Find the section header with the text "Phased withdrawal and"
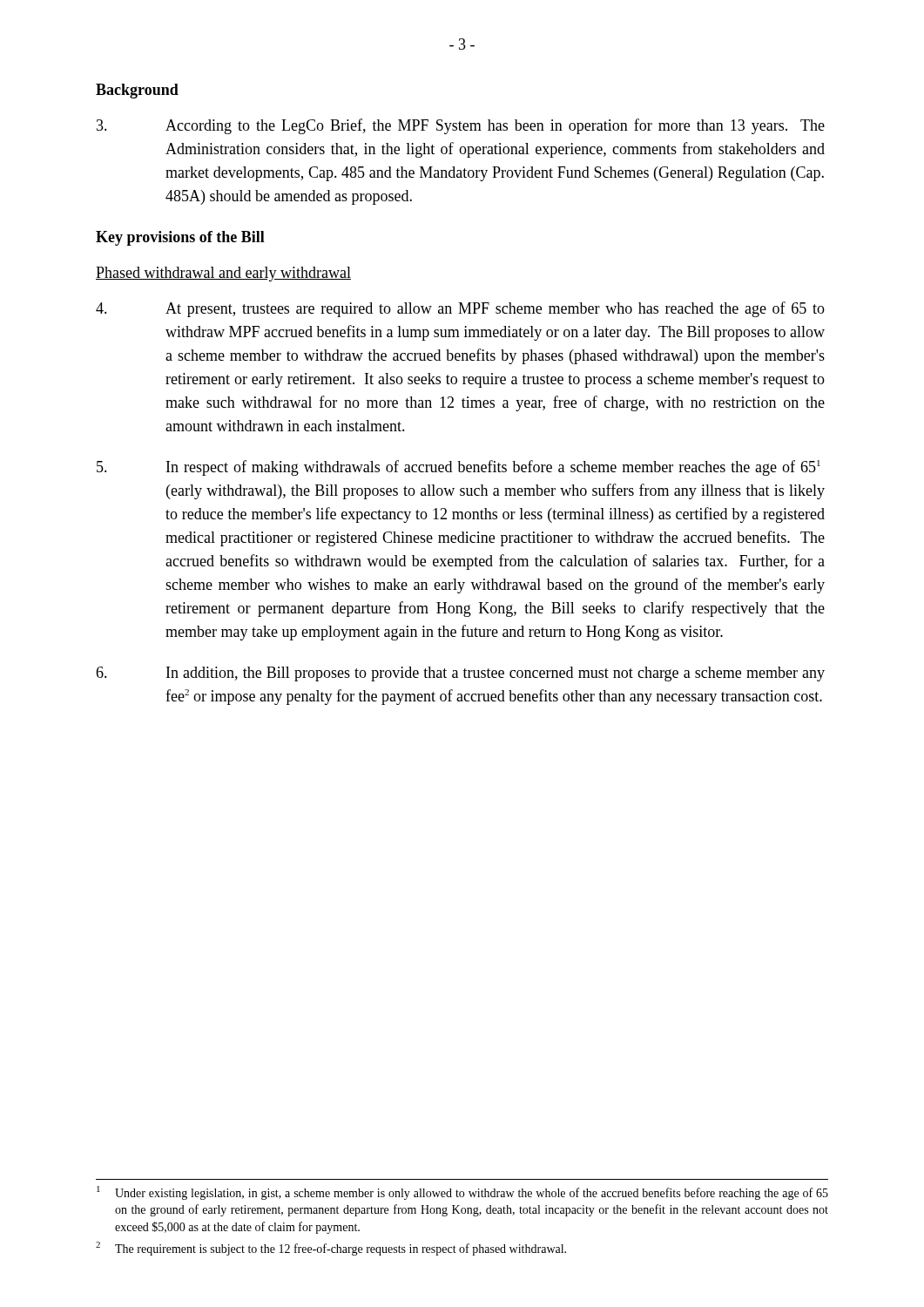Image resolution: width=924 pixels, height=1307 pixels. (223, 273)
